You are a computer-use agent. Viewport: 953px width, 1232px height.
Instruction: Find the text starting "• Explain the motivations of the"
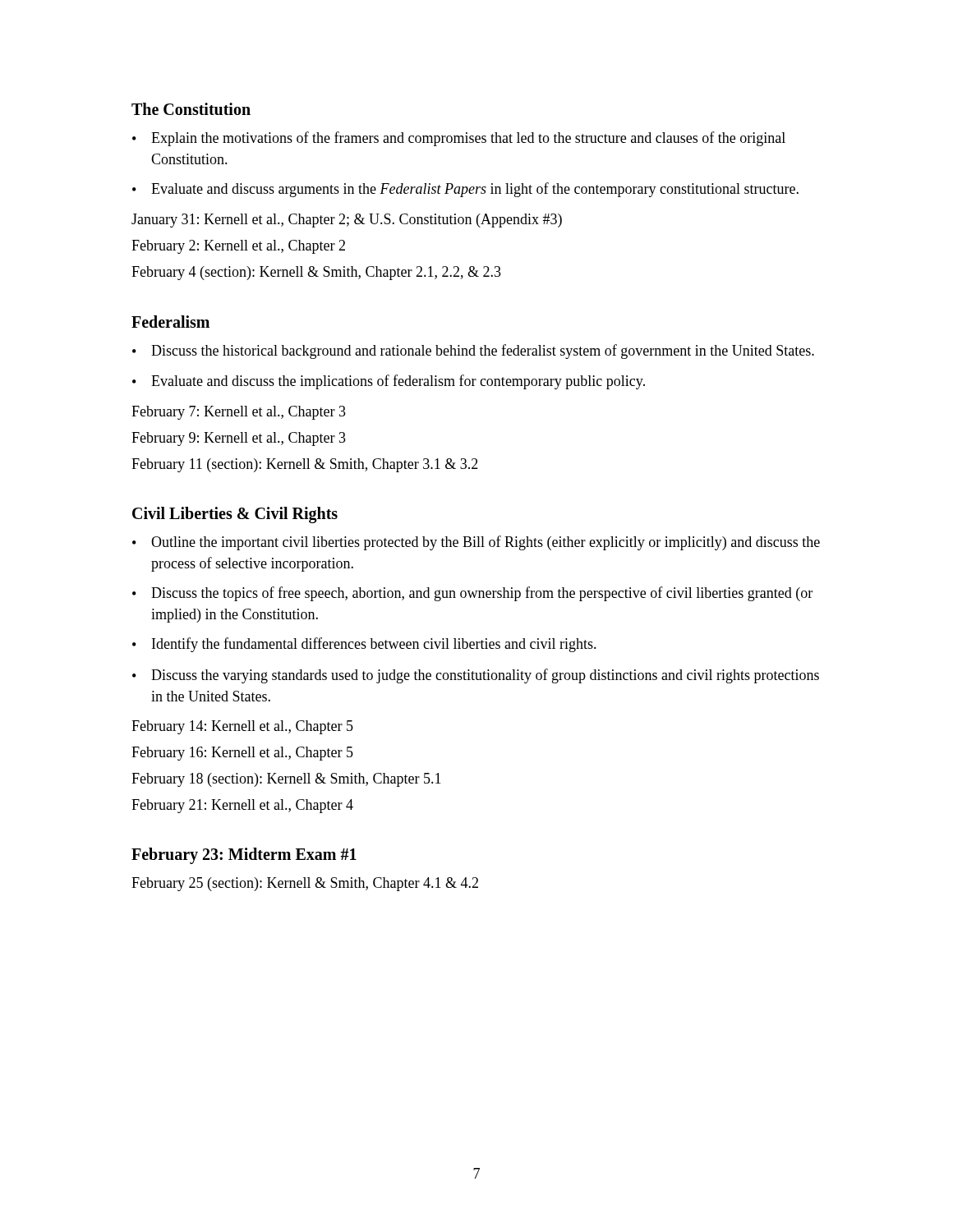(x=476, y=149)
